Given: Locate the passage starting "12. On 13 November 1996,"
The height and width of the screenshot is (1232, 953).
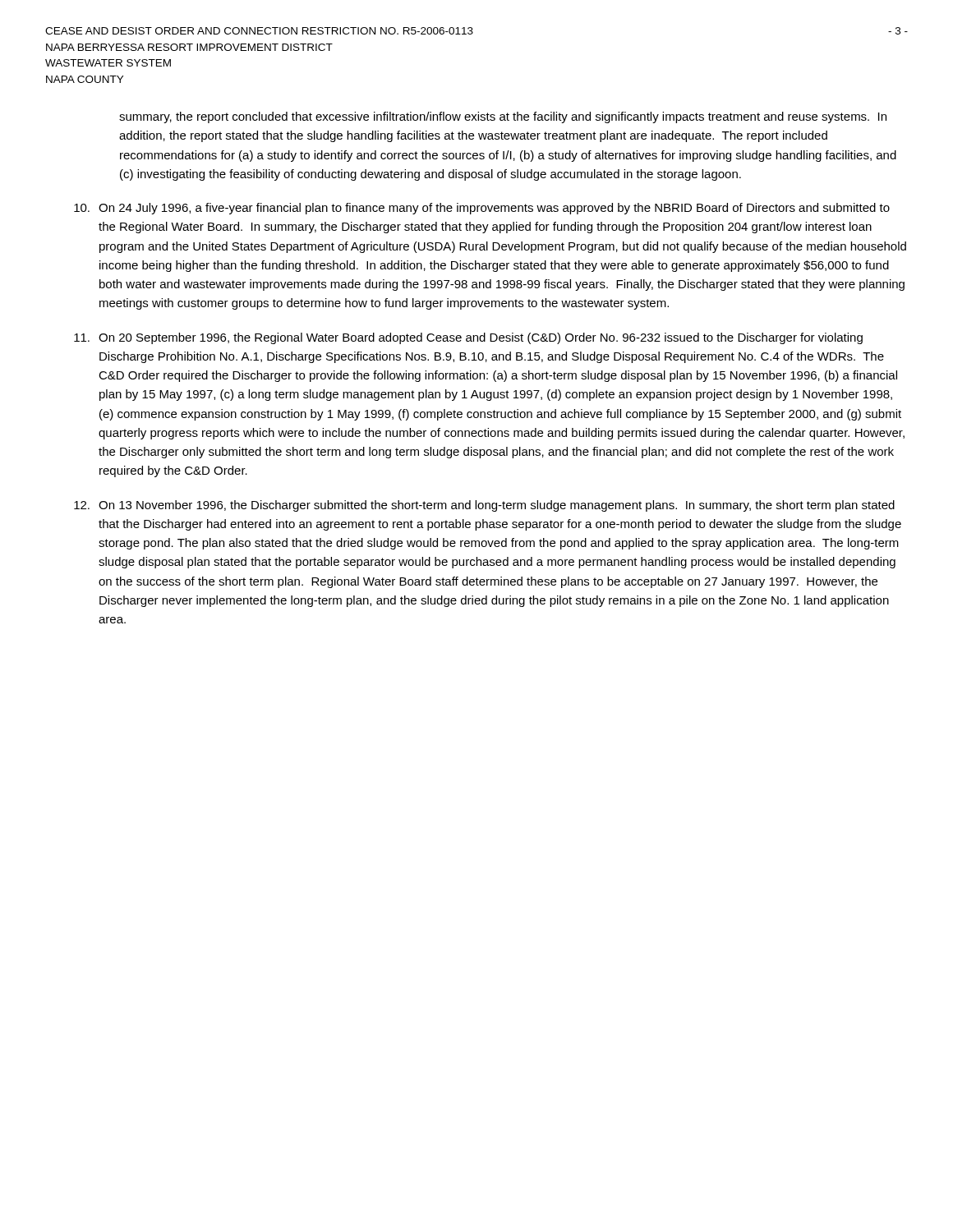Looking at the screenshot, I should [x=476, y=562].
